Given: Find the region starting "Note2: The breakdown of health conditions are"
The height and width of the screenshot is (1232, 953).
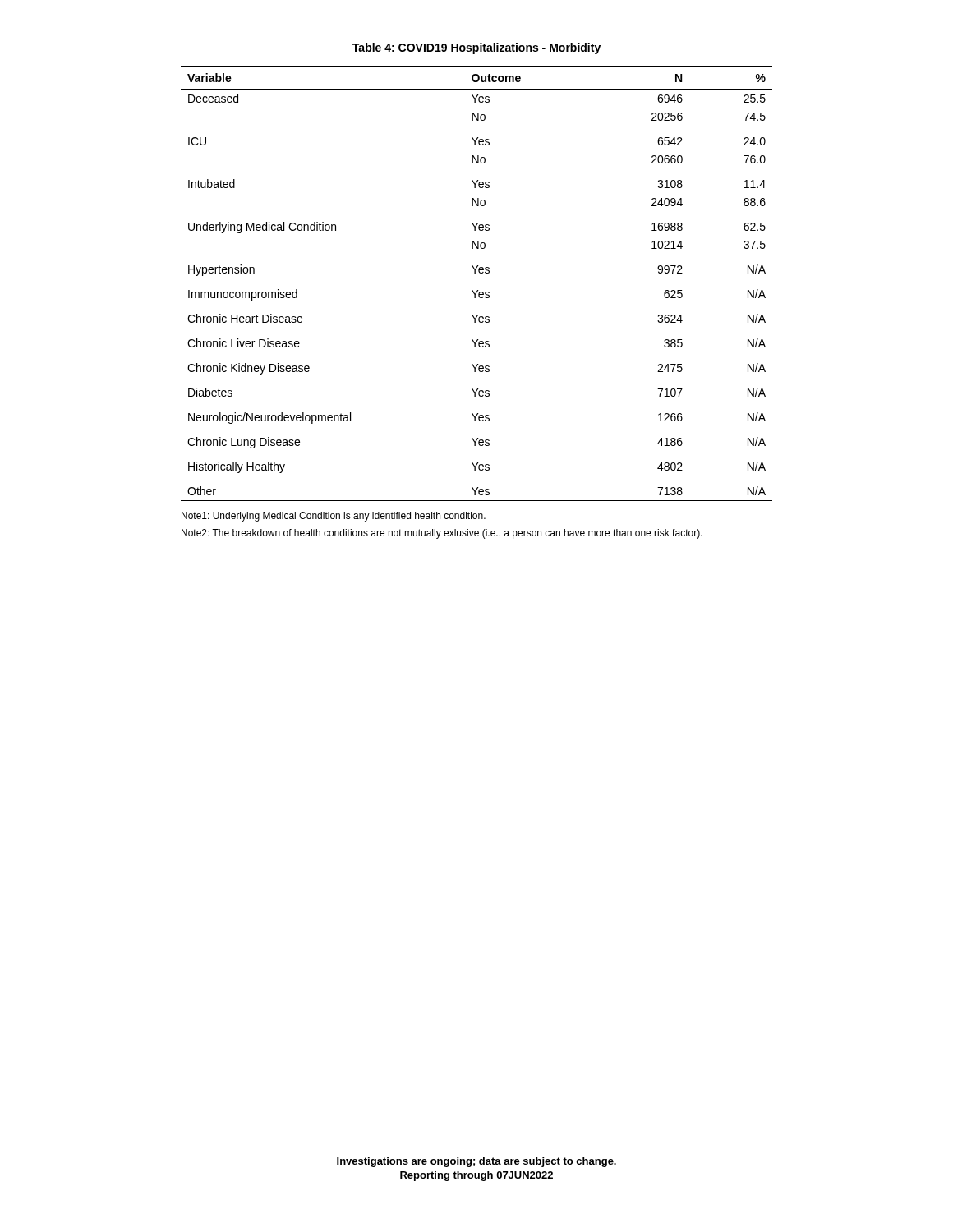Looking at the screenshot, I should [476, 533].
